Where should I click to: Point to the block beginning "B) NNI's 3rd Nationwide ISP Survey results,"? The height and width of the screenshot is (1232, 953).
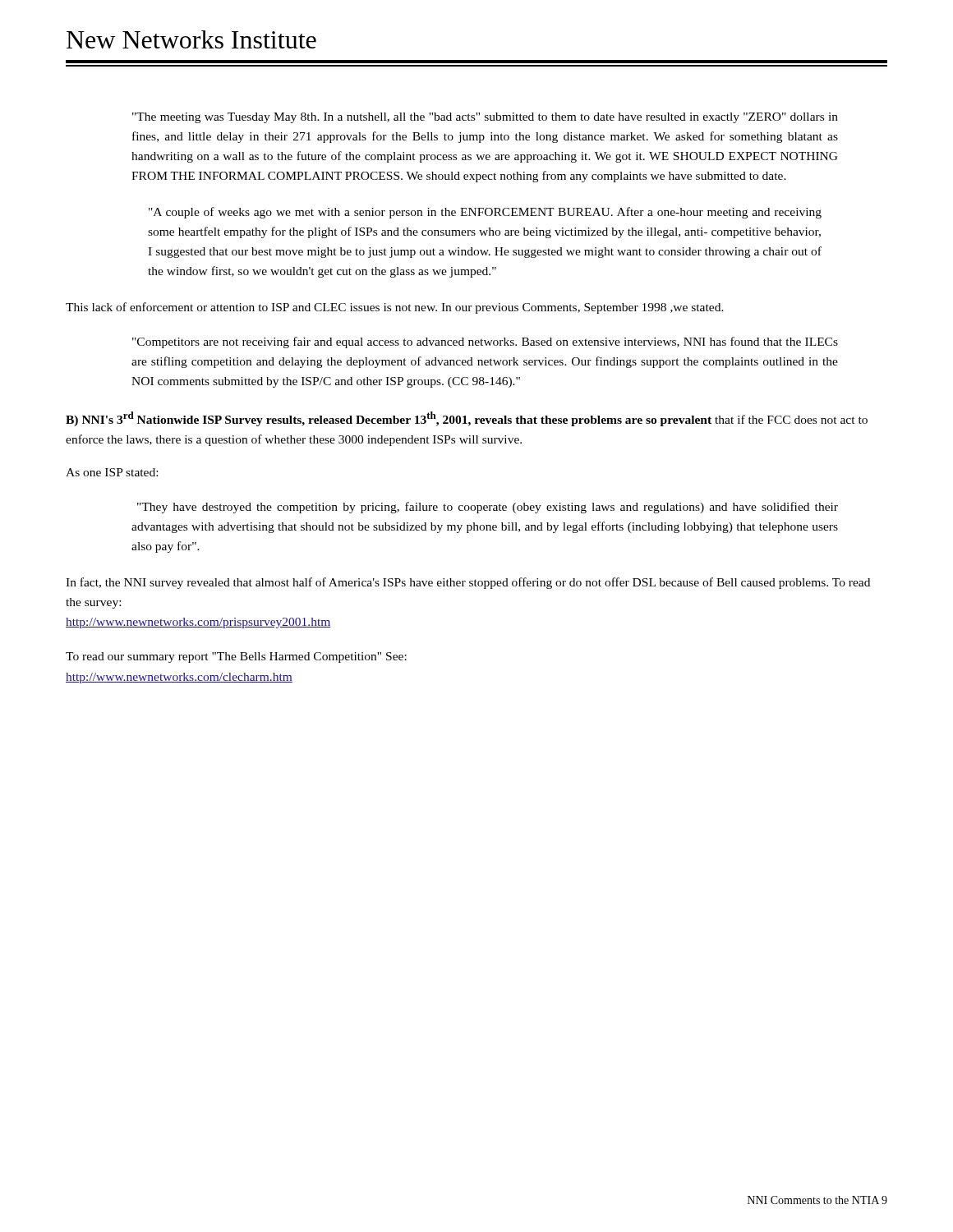[467, 428]
